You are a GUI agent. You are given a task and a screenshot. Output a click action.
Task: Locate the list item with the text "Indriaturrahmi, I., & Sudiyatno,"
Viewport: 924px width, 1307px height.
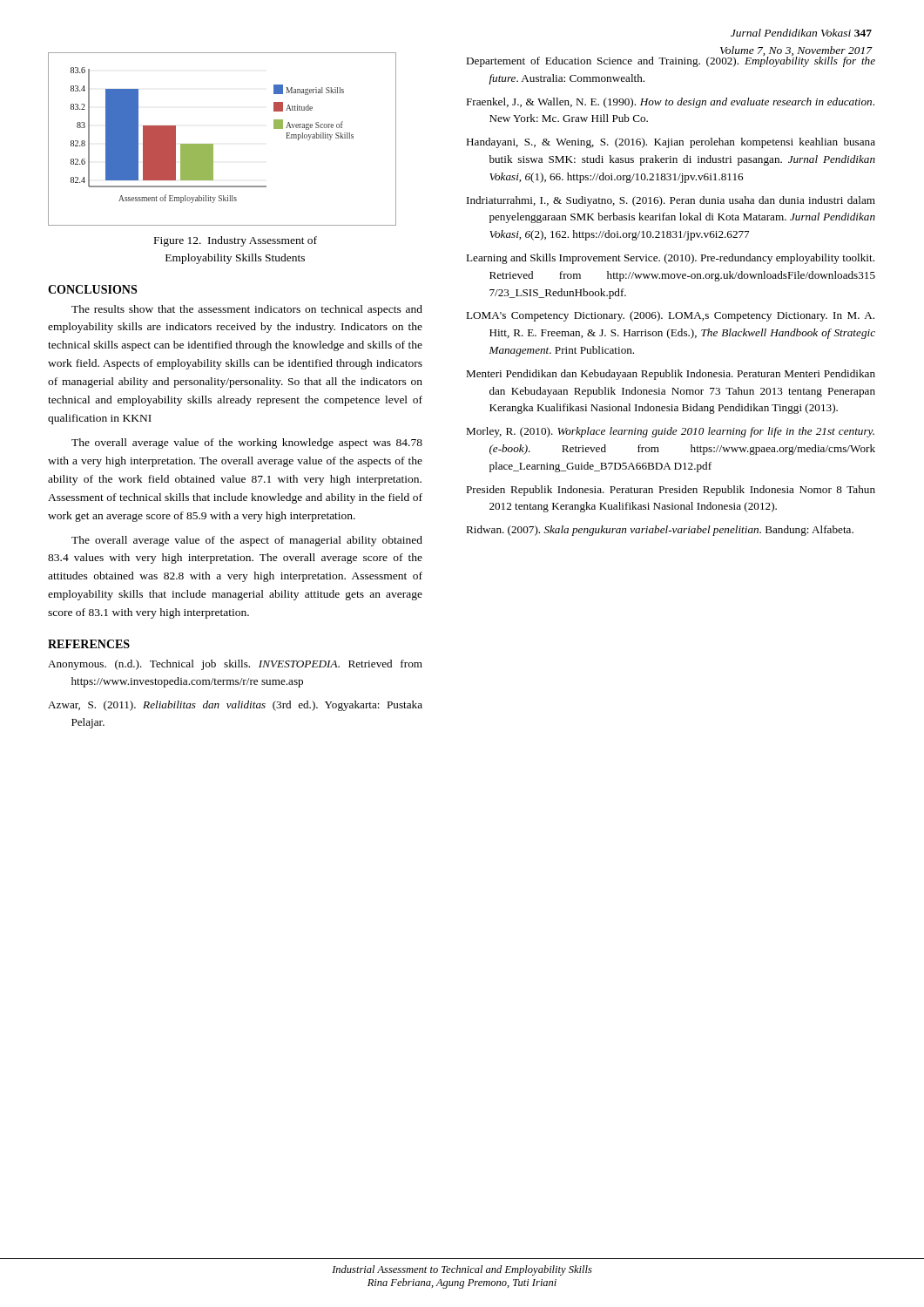[671, 217]
